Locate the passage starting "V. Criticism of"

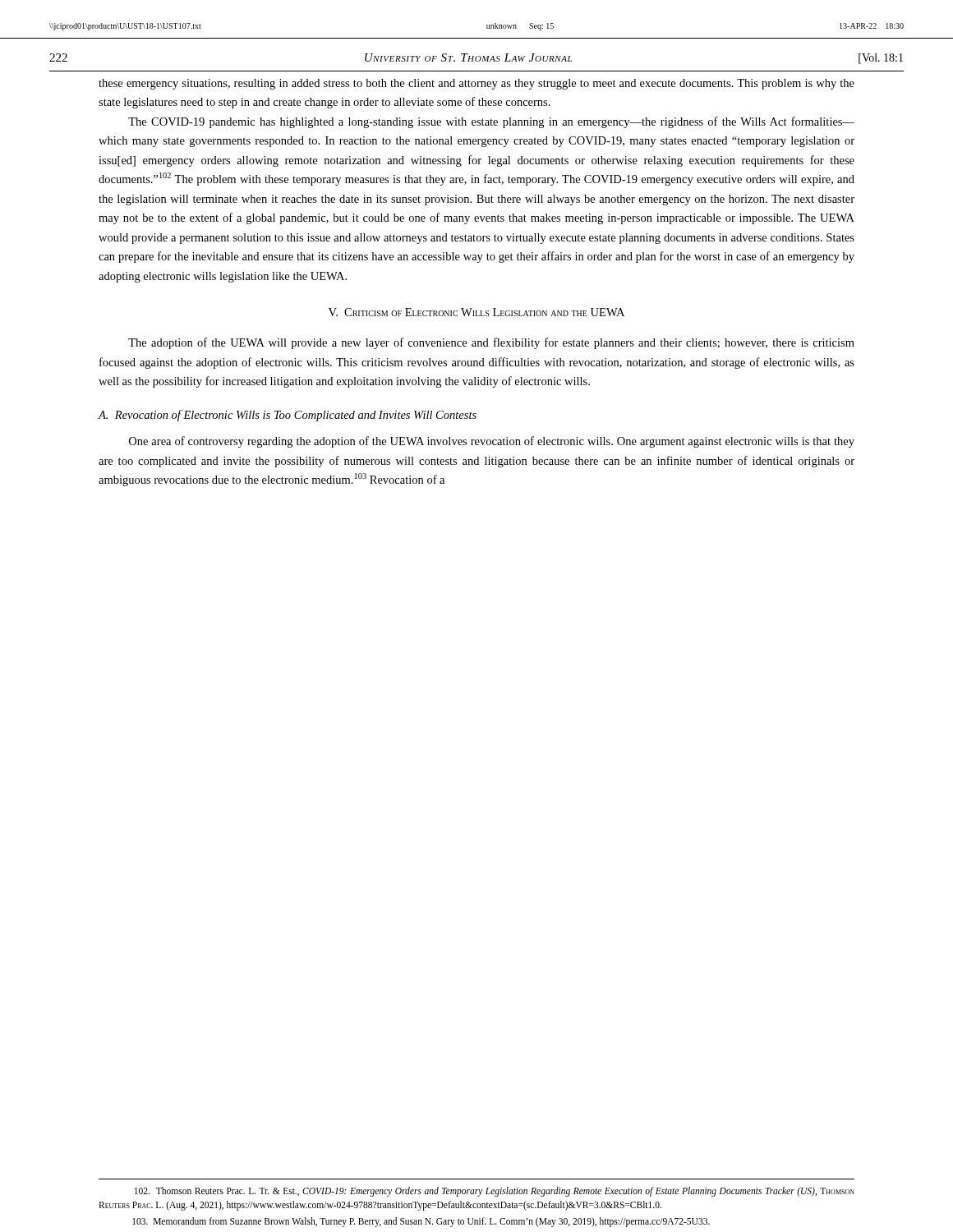click(476, 312)
